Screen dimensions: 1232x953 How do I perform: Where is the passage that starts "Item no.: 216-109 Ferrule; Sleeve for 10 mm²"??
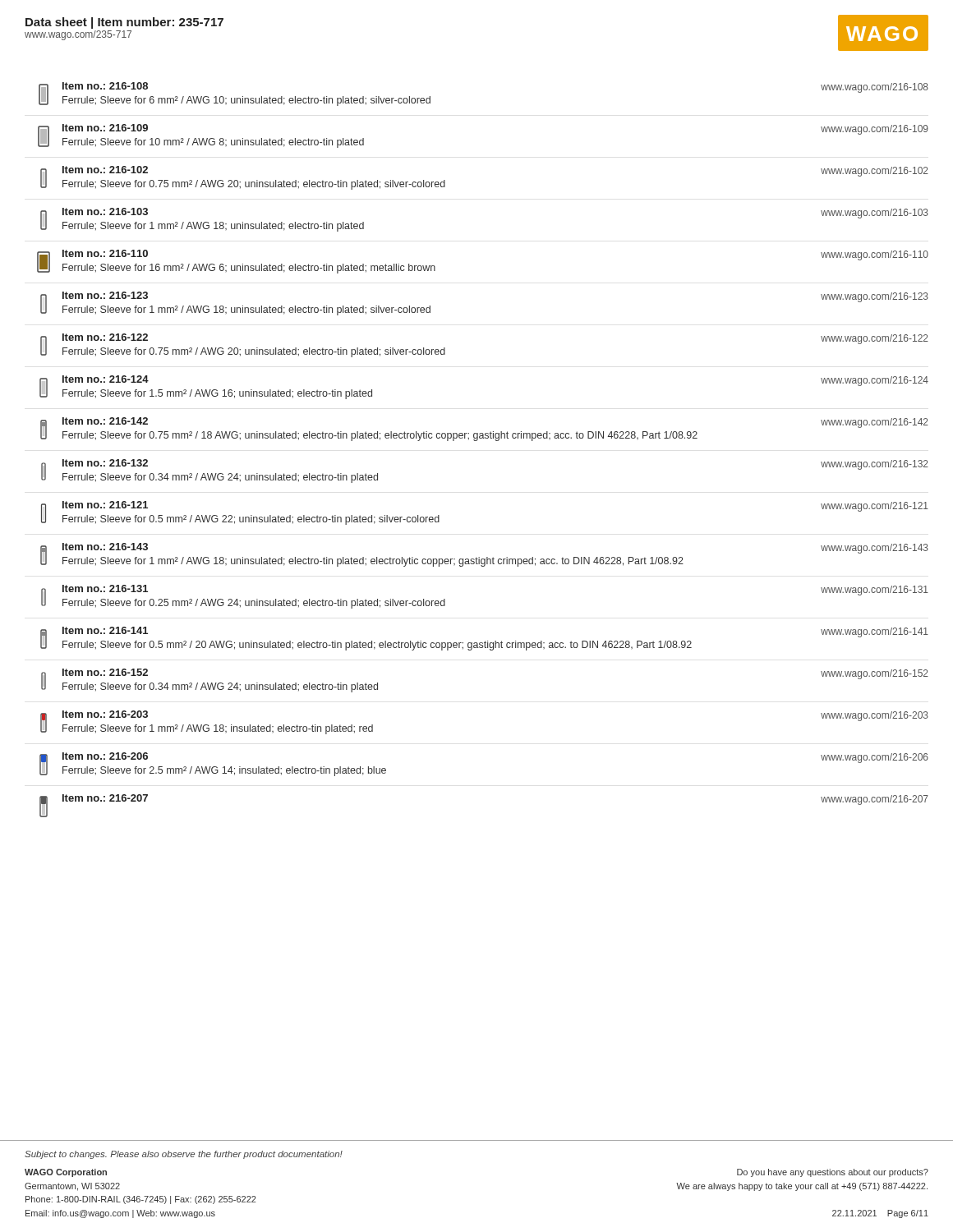point(129,140)
